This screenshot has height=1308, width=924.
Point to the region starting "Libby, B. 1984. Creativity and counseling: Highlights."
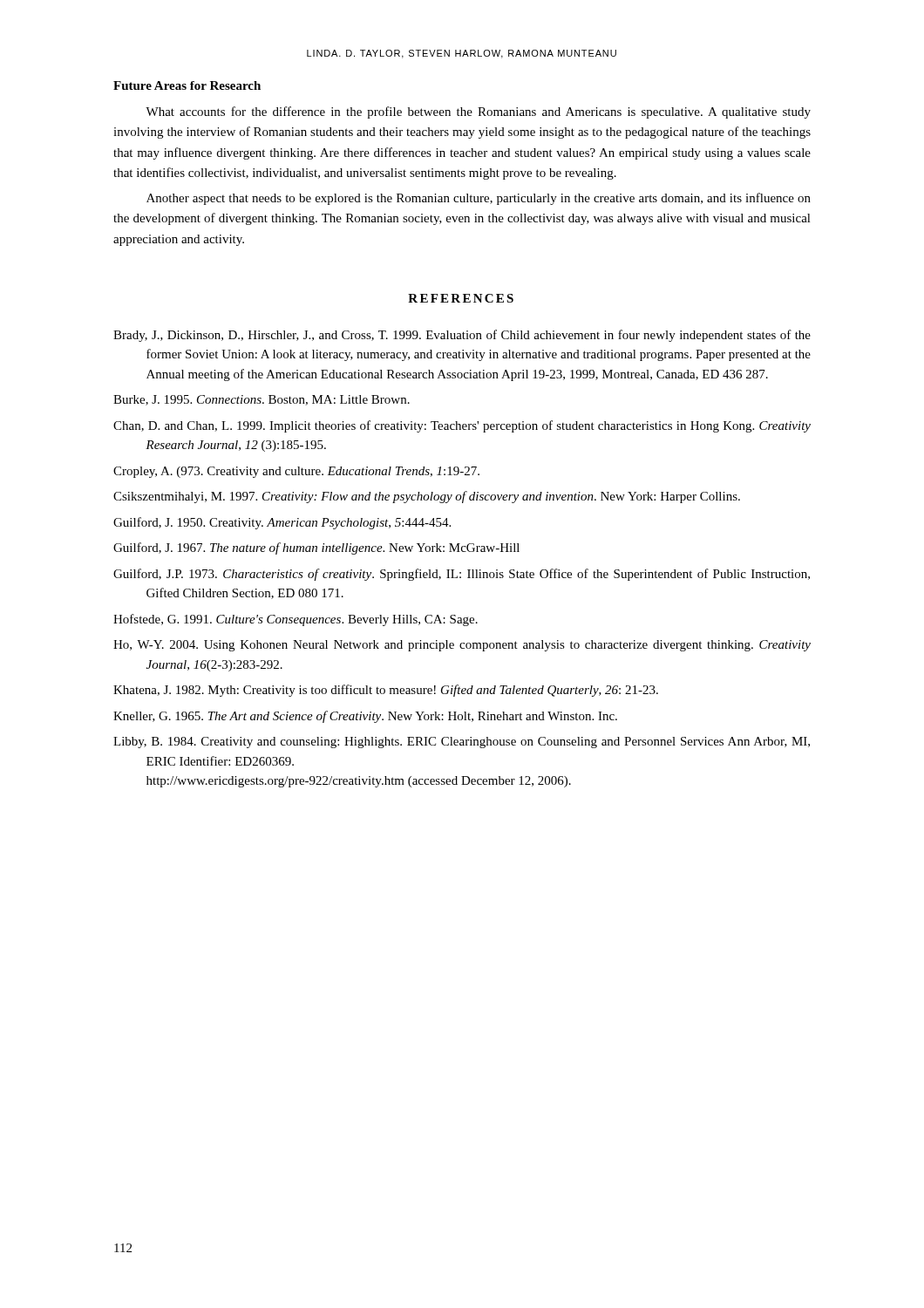[x=462, y=743]
